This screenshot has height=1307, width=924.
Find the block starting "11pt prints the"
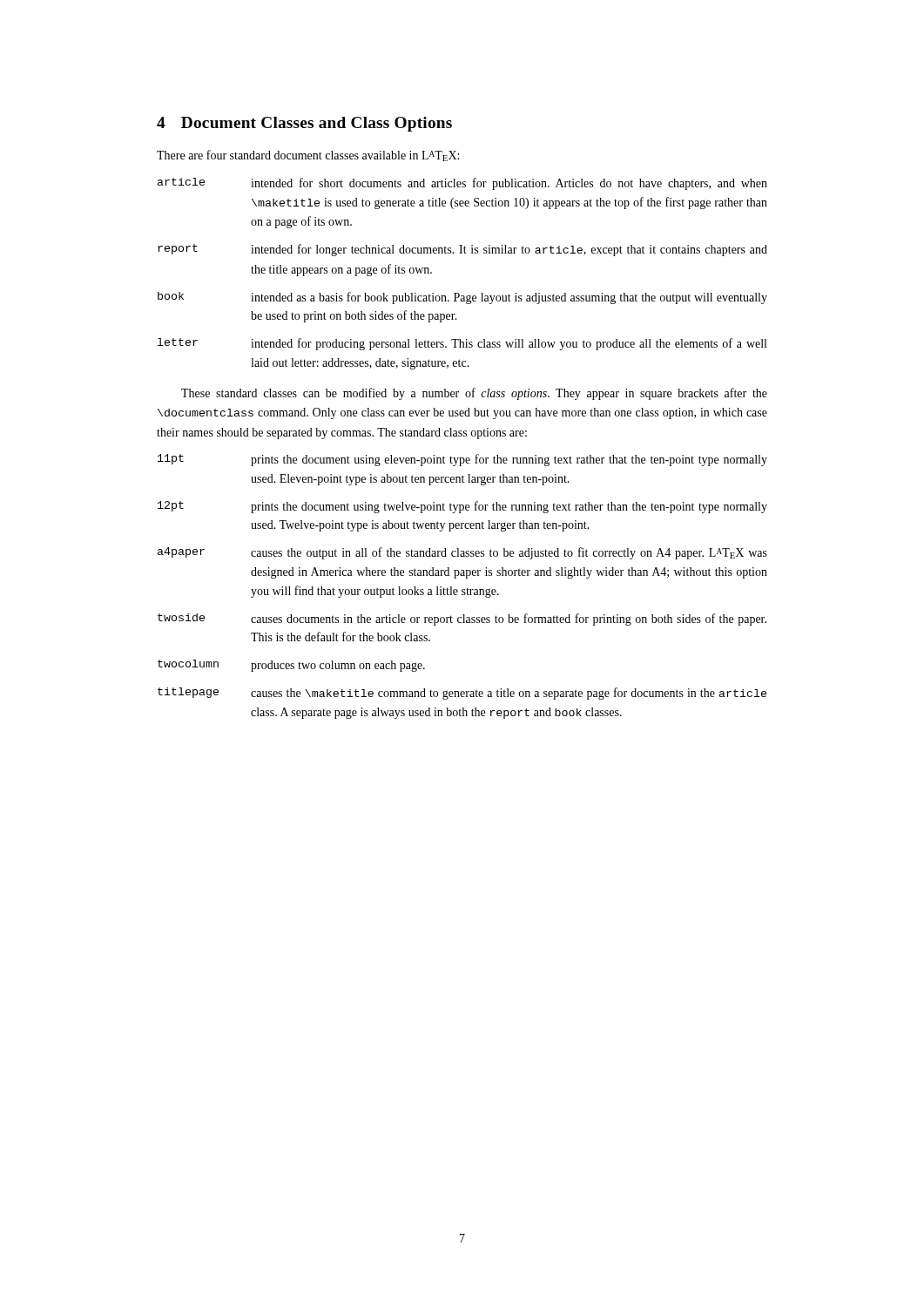462,470
